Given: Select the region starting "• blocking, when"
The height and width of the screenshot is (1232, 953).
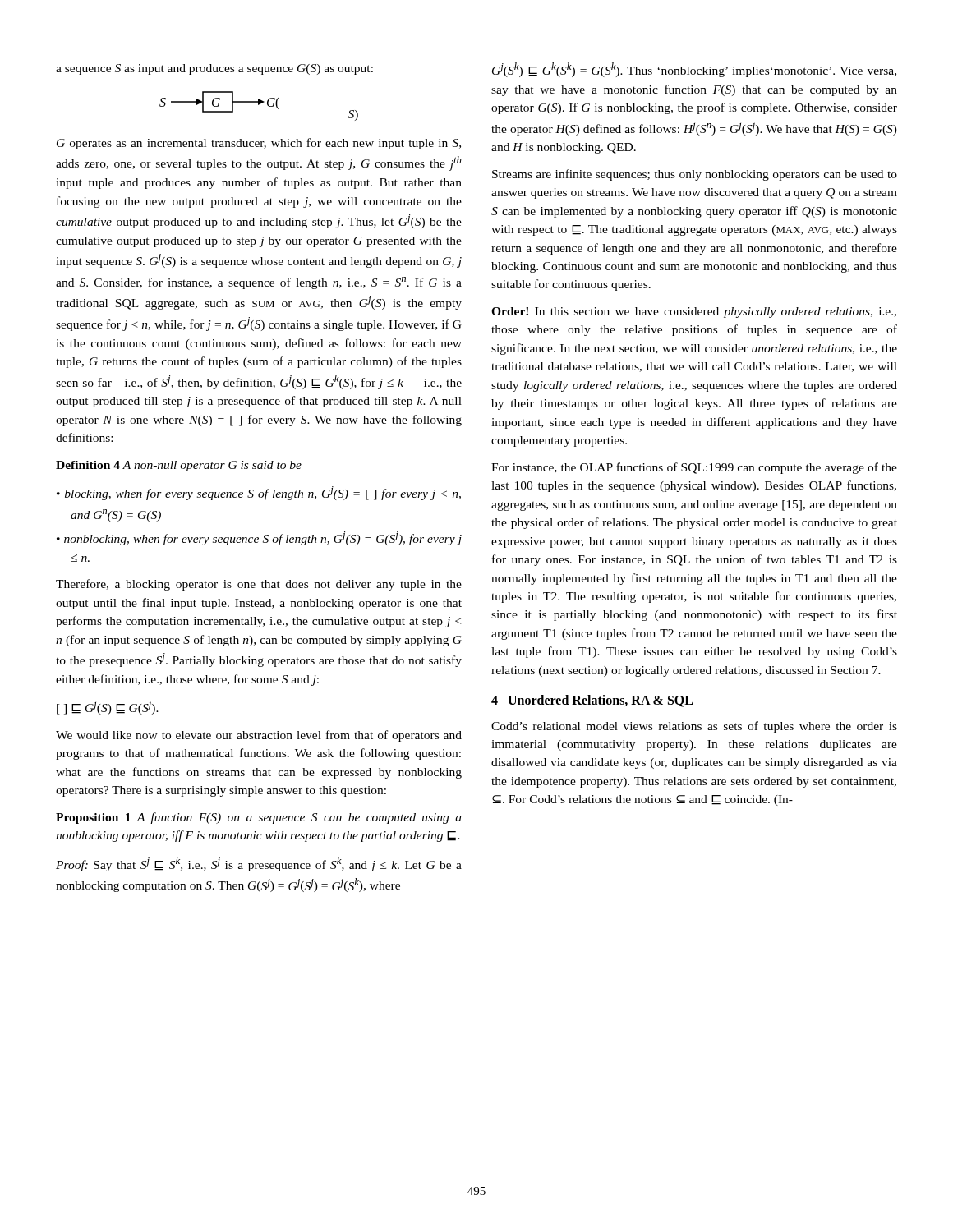Looking at the screenshot, I should coord(259,503).
